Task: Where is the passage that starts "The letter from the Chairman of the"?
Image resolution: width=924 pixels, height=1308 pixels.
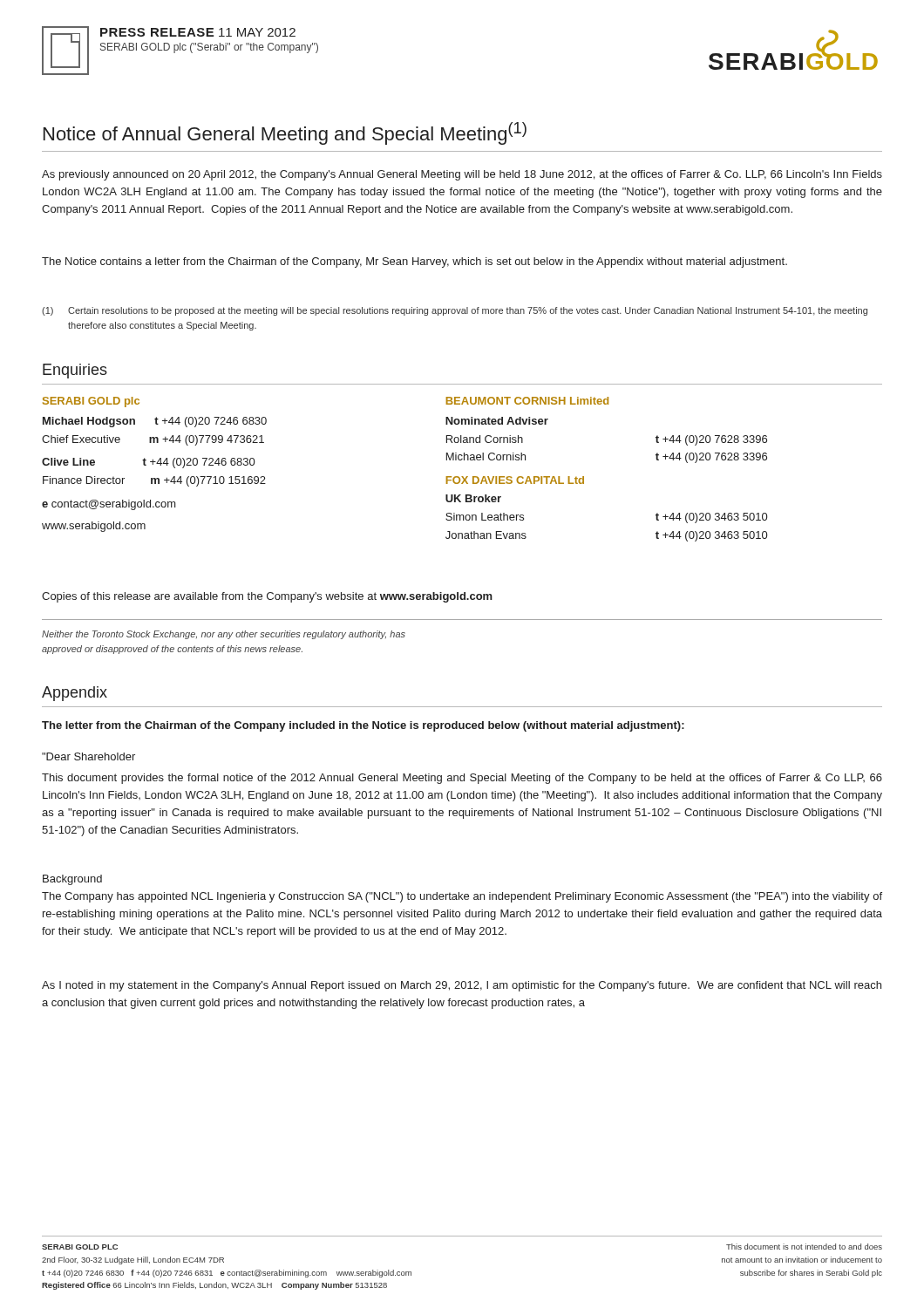Action: click(x=363, y=725)
